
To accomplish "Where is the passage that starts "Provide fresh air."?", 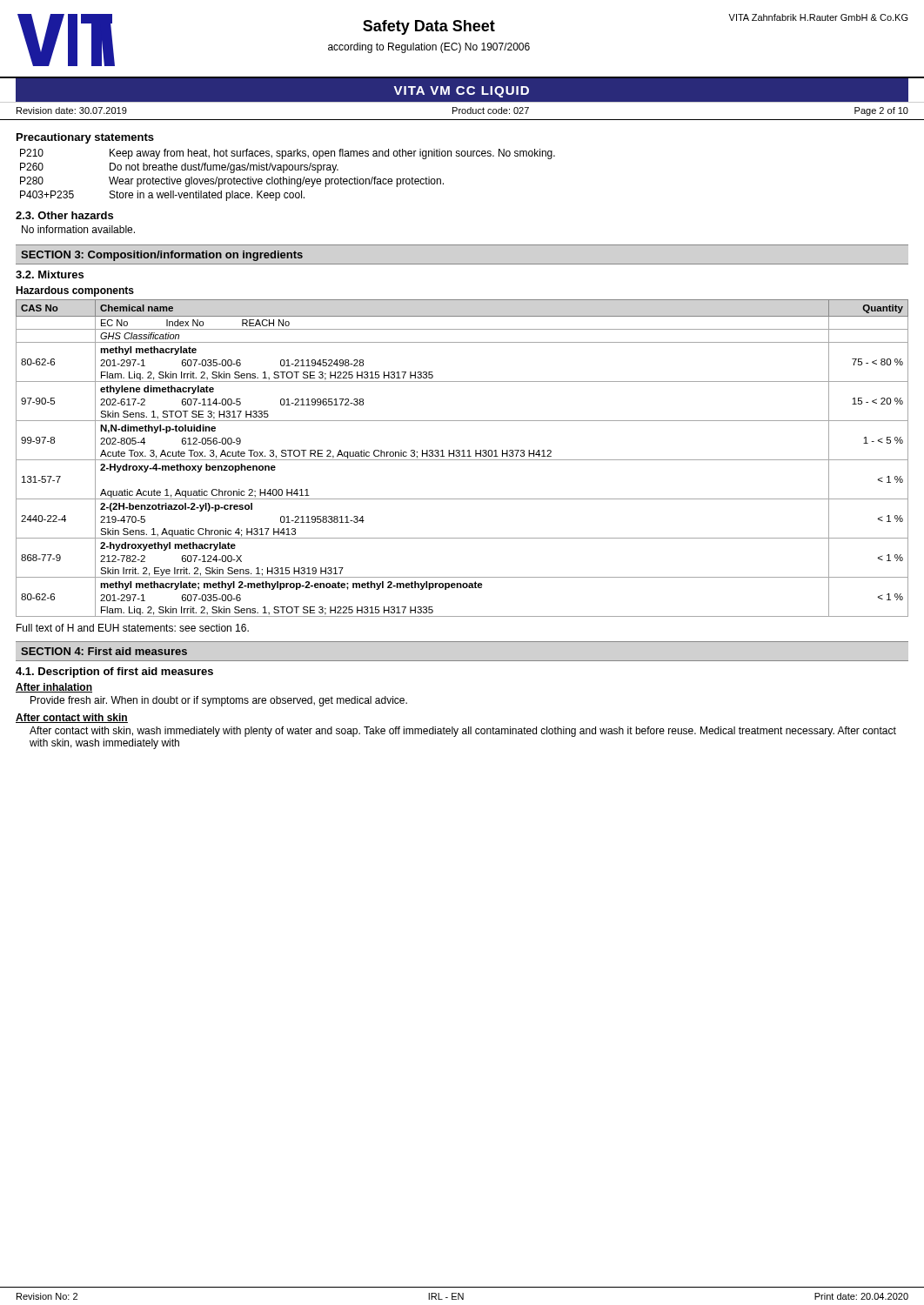I will (x=219, y=700).
